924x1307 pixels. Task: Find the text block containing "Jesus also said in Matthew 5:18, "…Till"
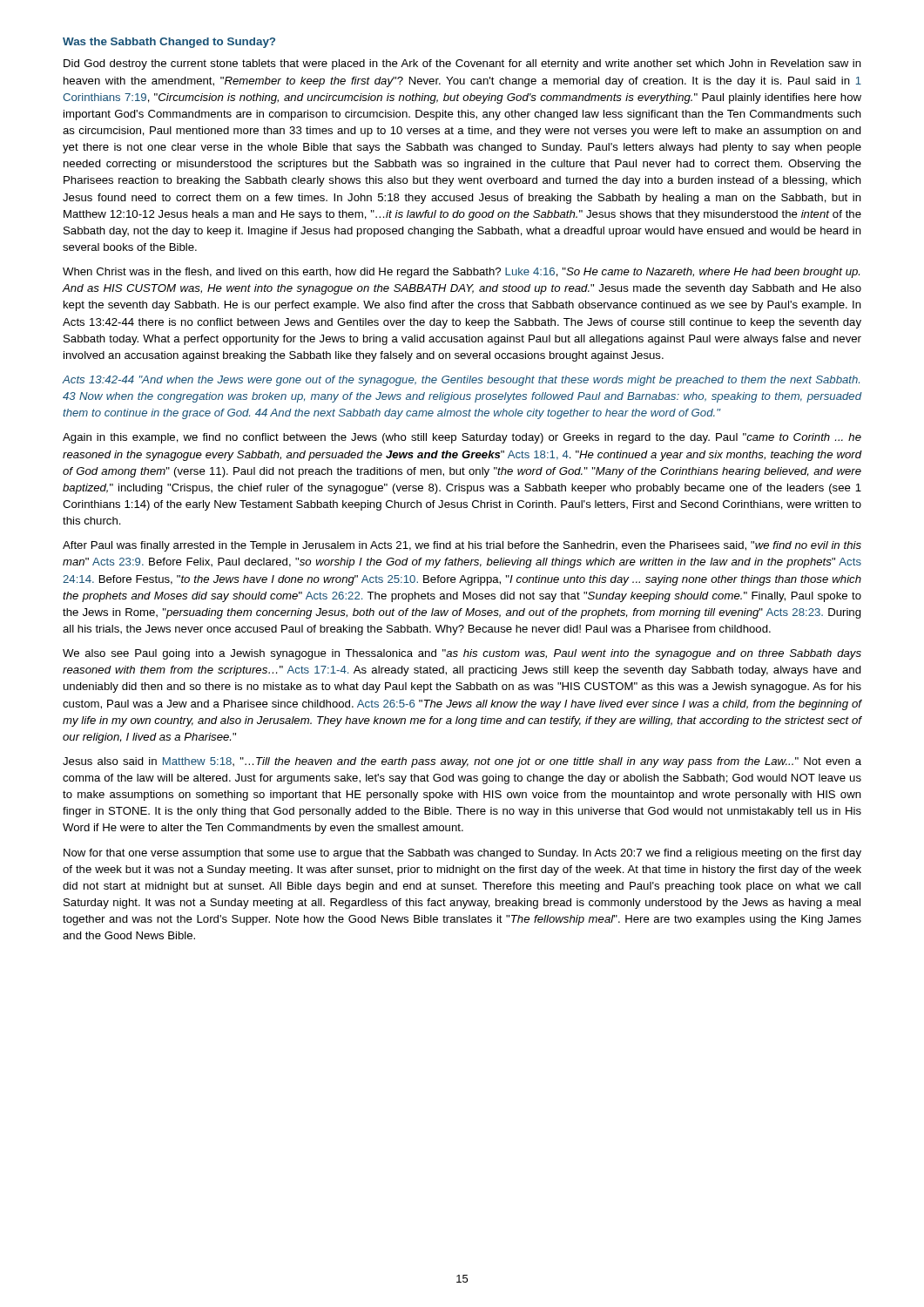pos(462,794)
